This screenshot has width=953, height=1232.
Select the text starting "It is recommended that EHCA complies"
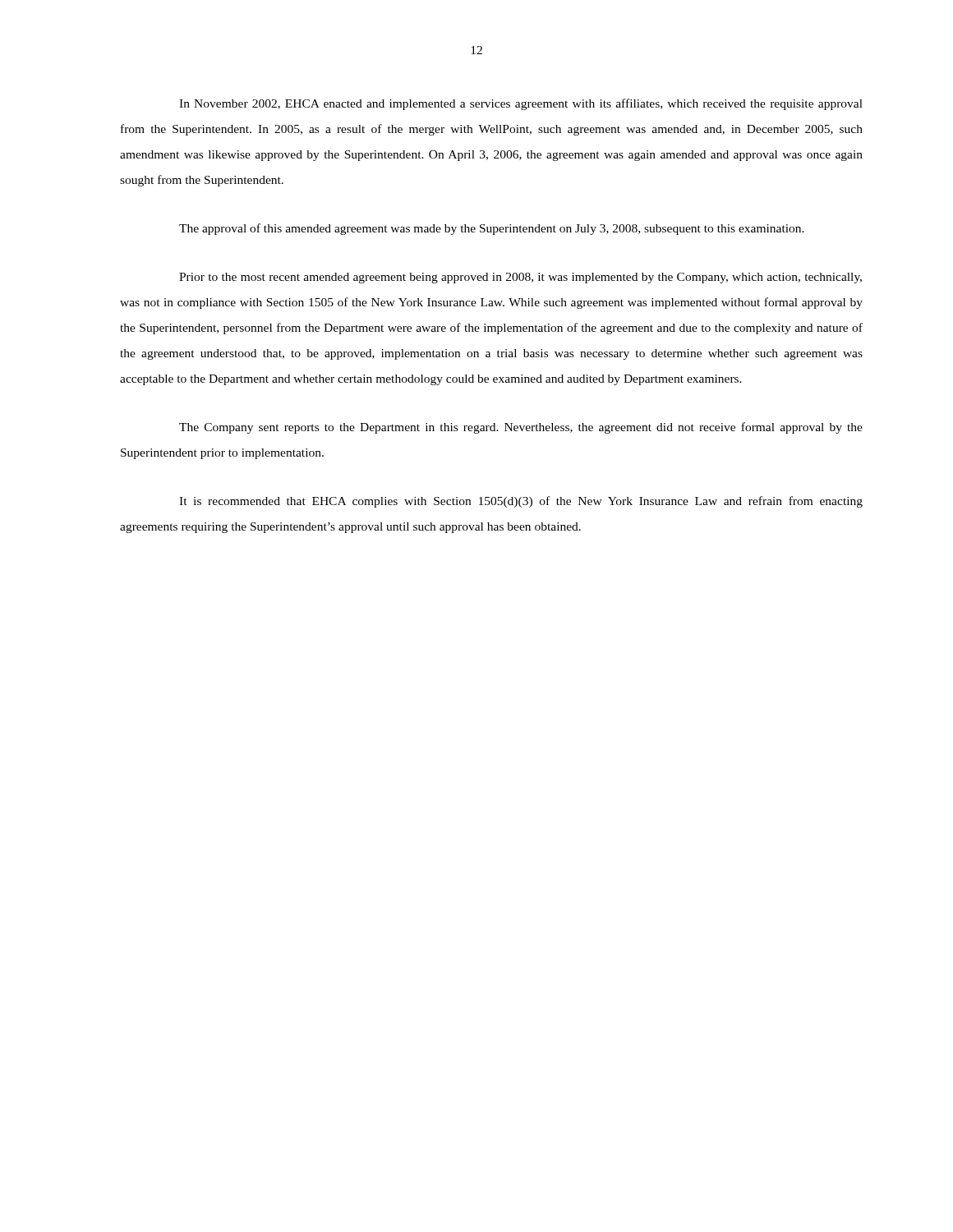(491, 513)
